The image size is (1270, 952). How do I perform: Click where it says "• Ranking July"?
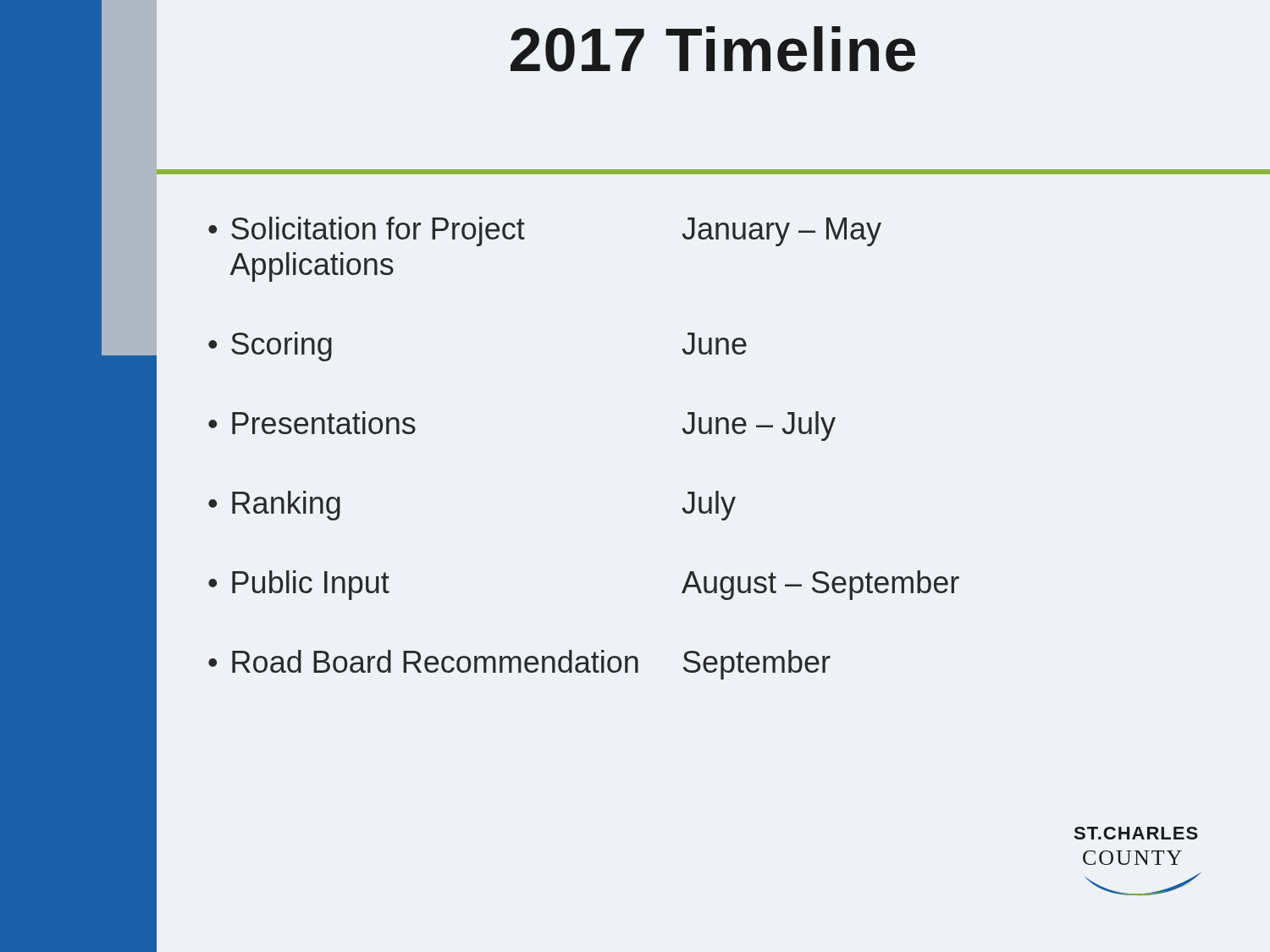click(715, 504)
